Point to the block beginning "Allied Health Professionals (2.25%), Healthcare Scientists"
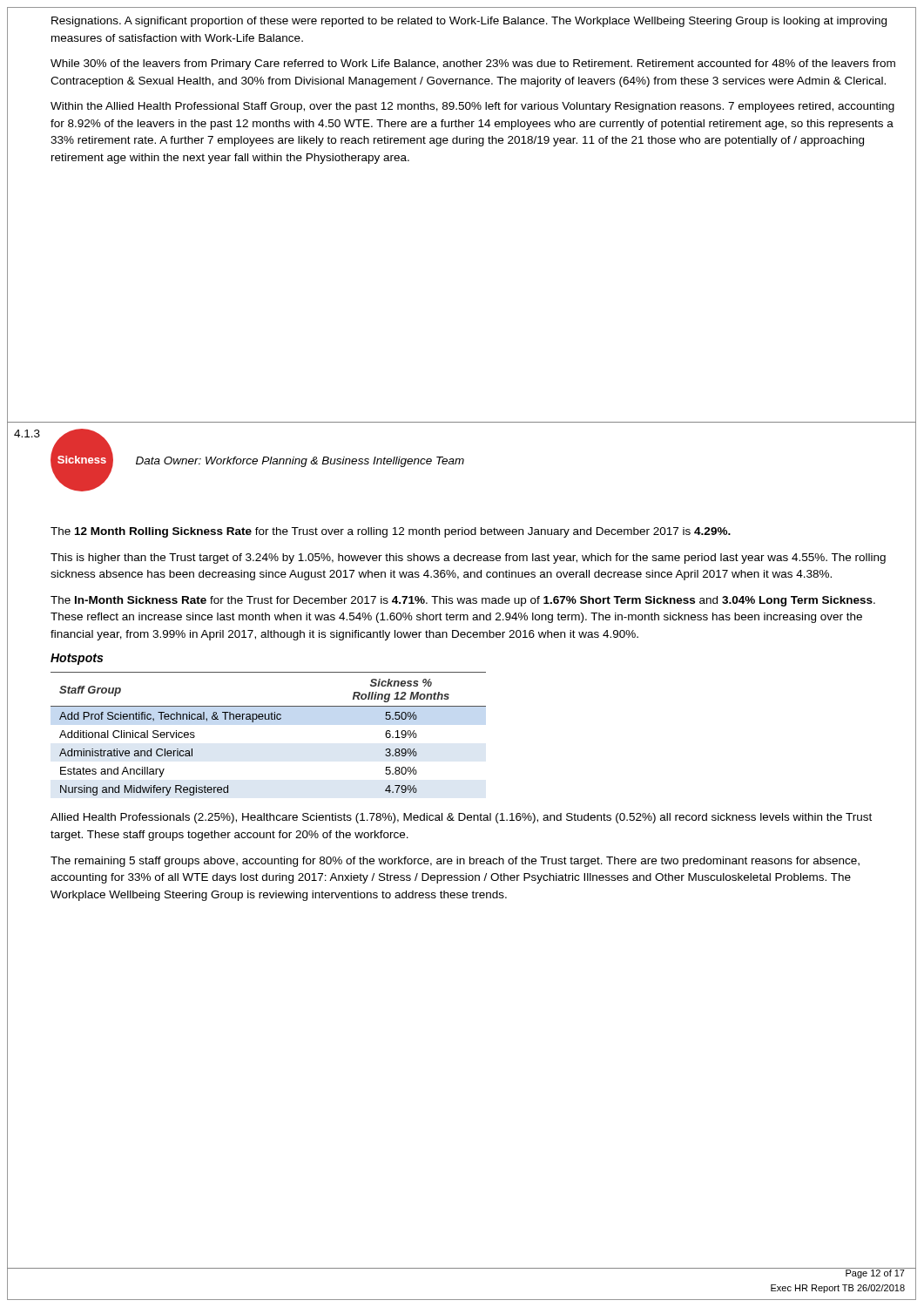 pyautogui.click(x=461, y=826)
